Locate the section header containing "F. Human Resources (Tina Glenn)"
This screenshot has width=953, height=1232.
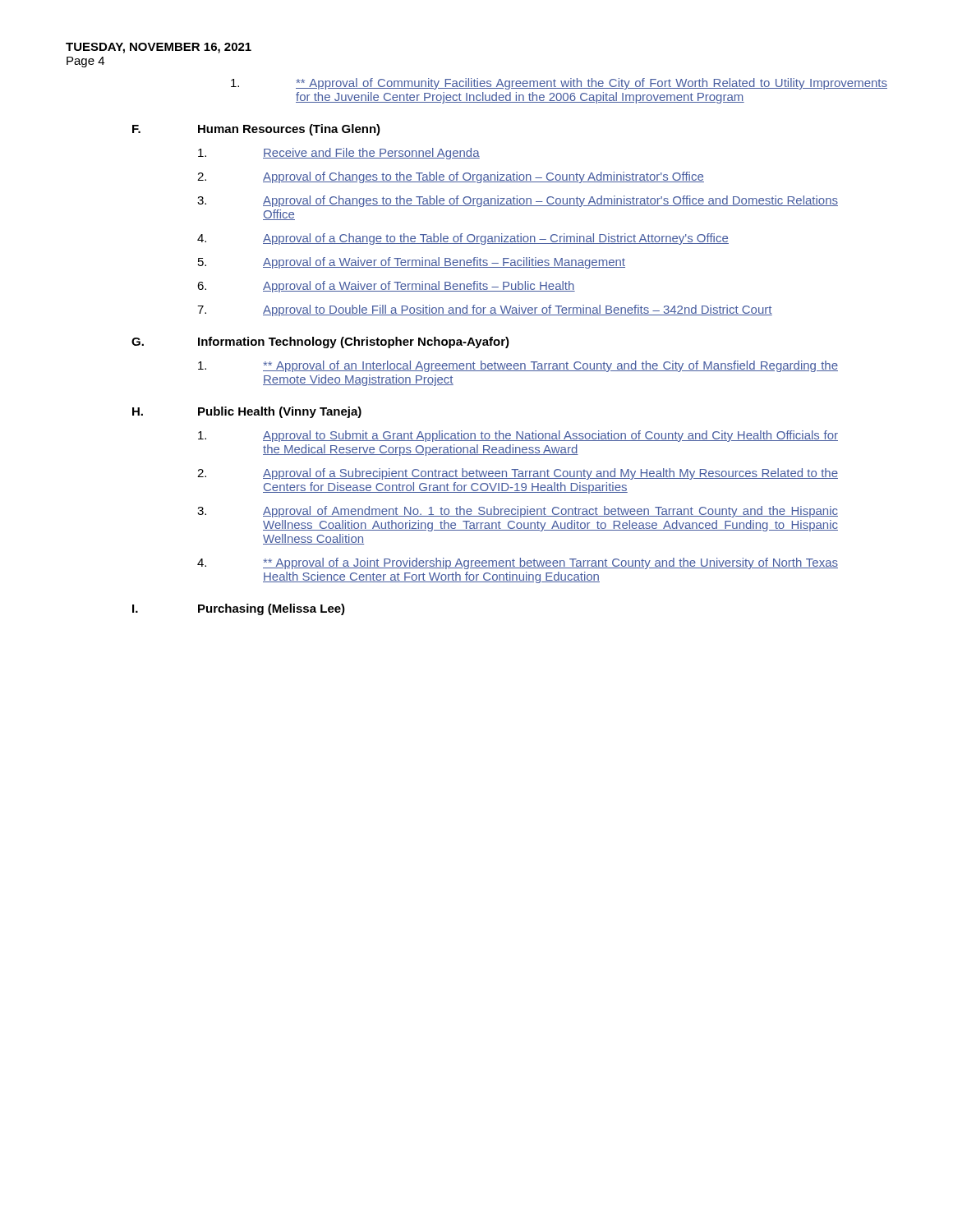pos(256,130)
